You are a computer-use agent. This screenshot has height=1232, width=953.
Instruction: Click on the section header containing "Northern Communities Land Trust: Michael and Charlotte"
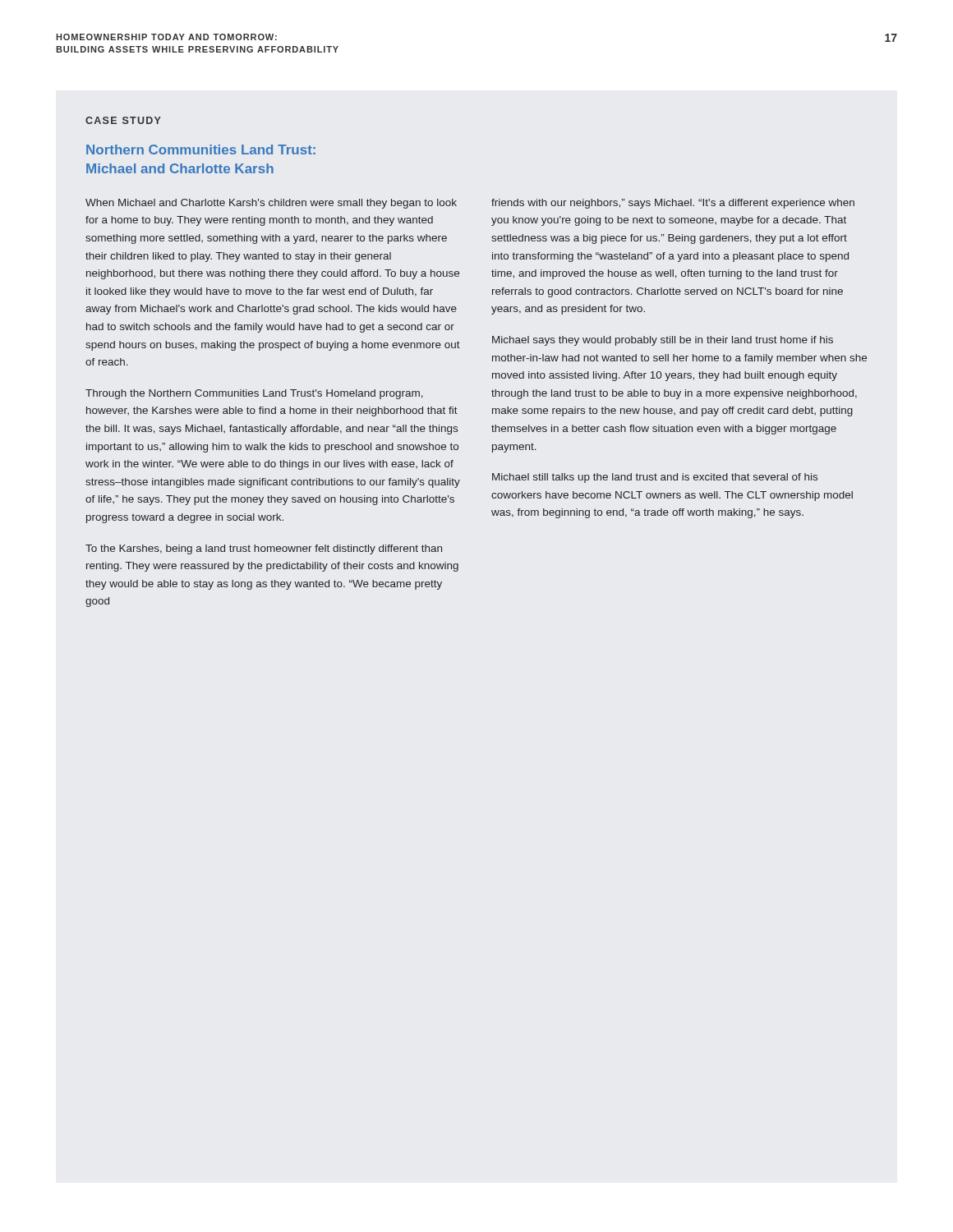pos(201,159)
